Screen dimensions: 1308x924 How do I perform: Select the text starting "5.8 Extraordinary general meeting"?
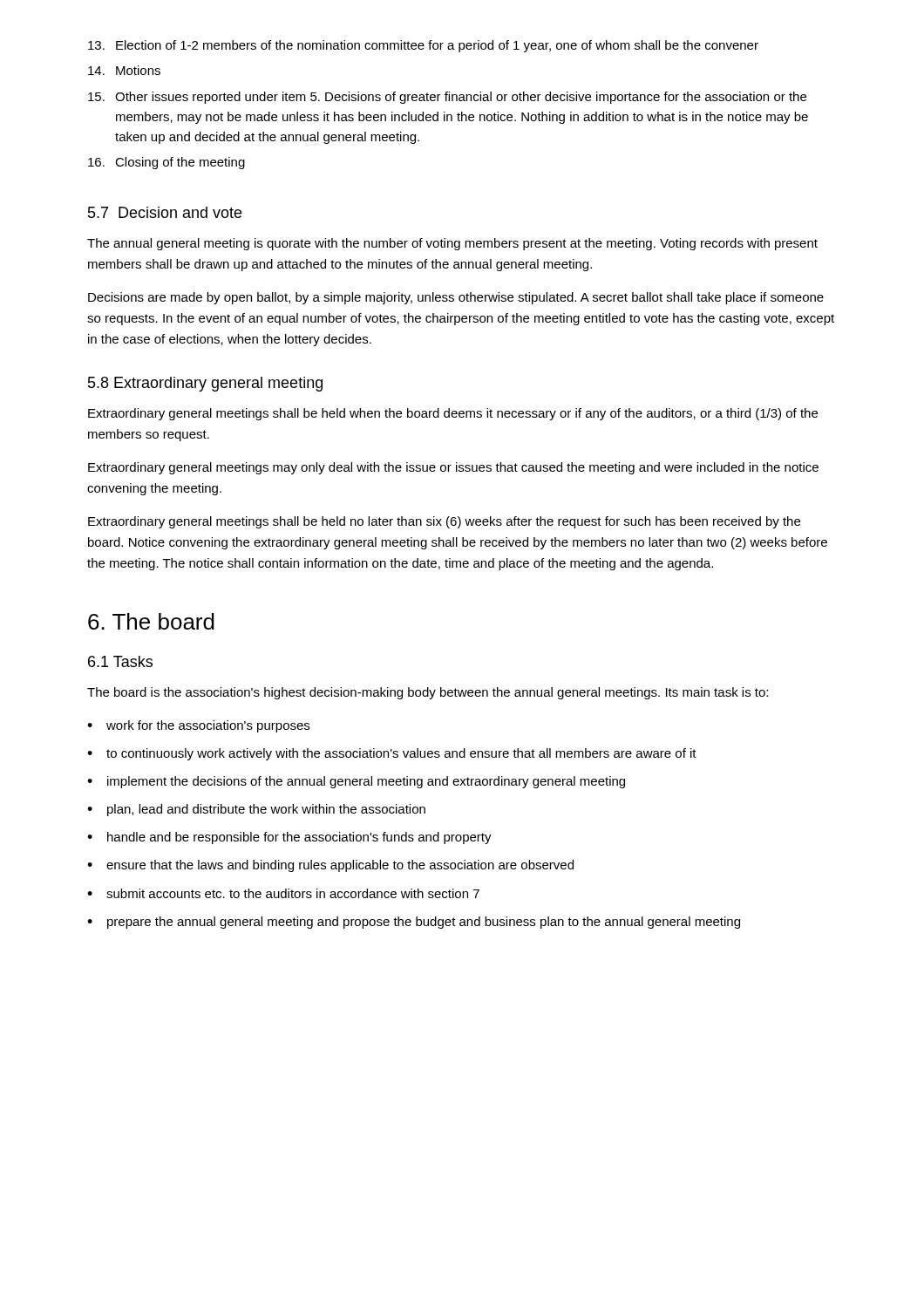[205, 382]
